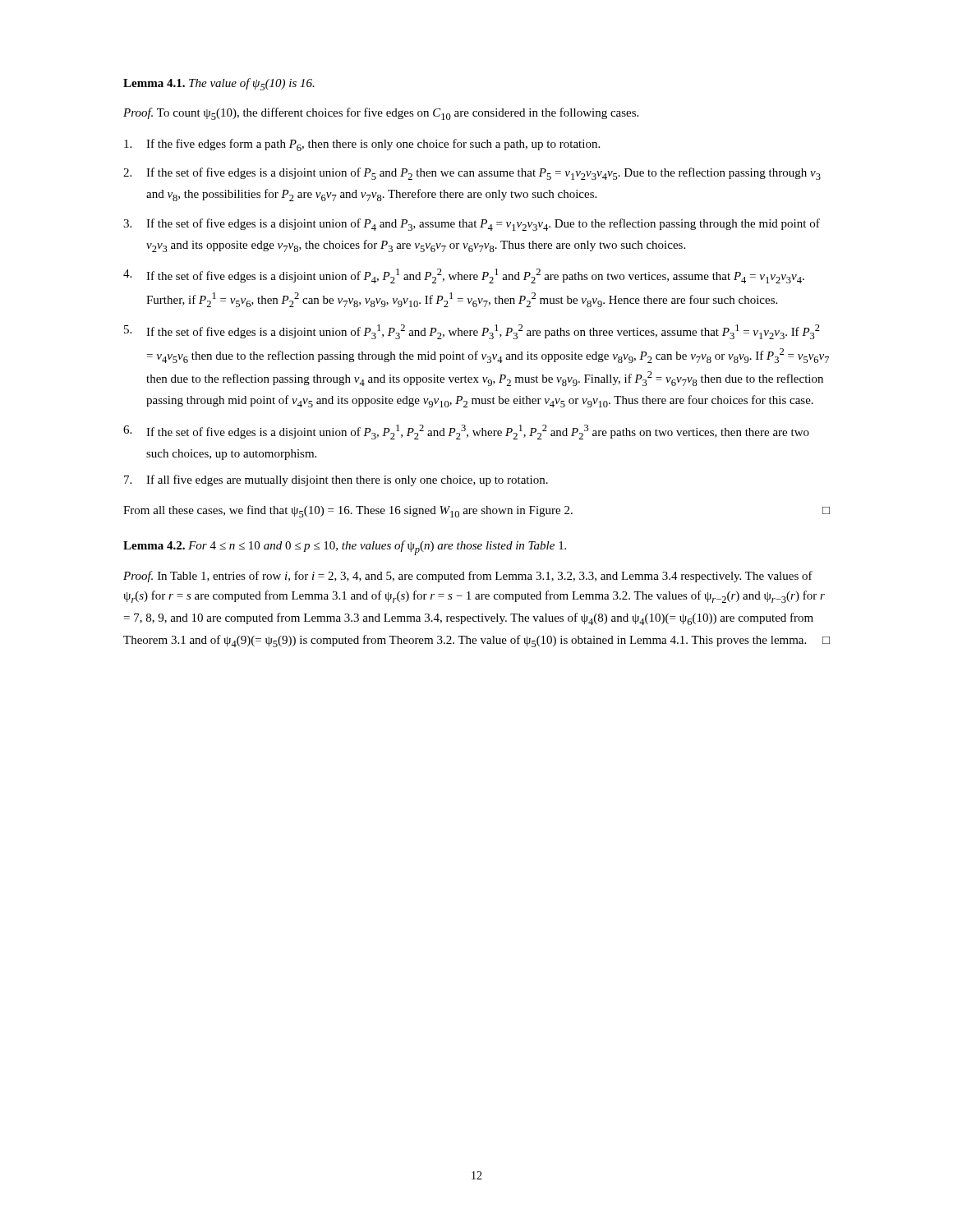Select the list item with the text "5. If the set"
Screen dimensions: 1232x953
(476, 366)
